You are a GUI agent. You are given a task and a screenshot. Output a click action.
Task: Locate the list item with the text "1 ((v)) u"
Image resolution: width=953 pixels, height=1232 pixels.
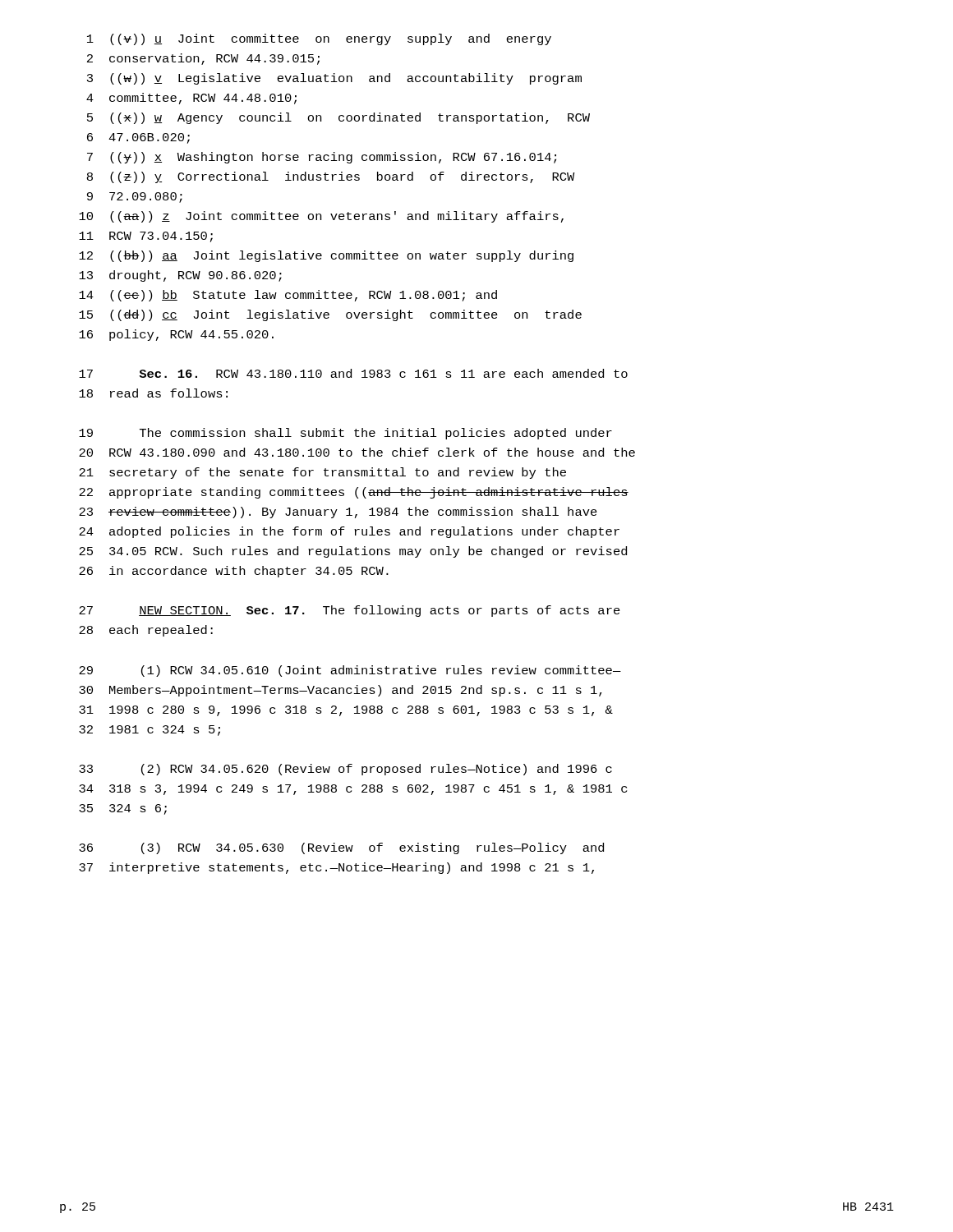pyautogui.click(x=476, y=39)
